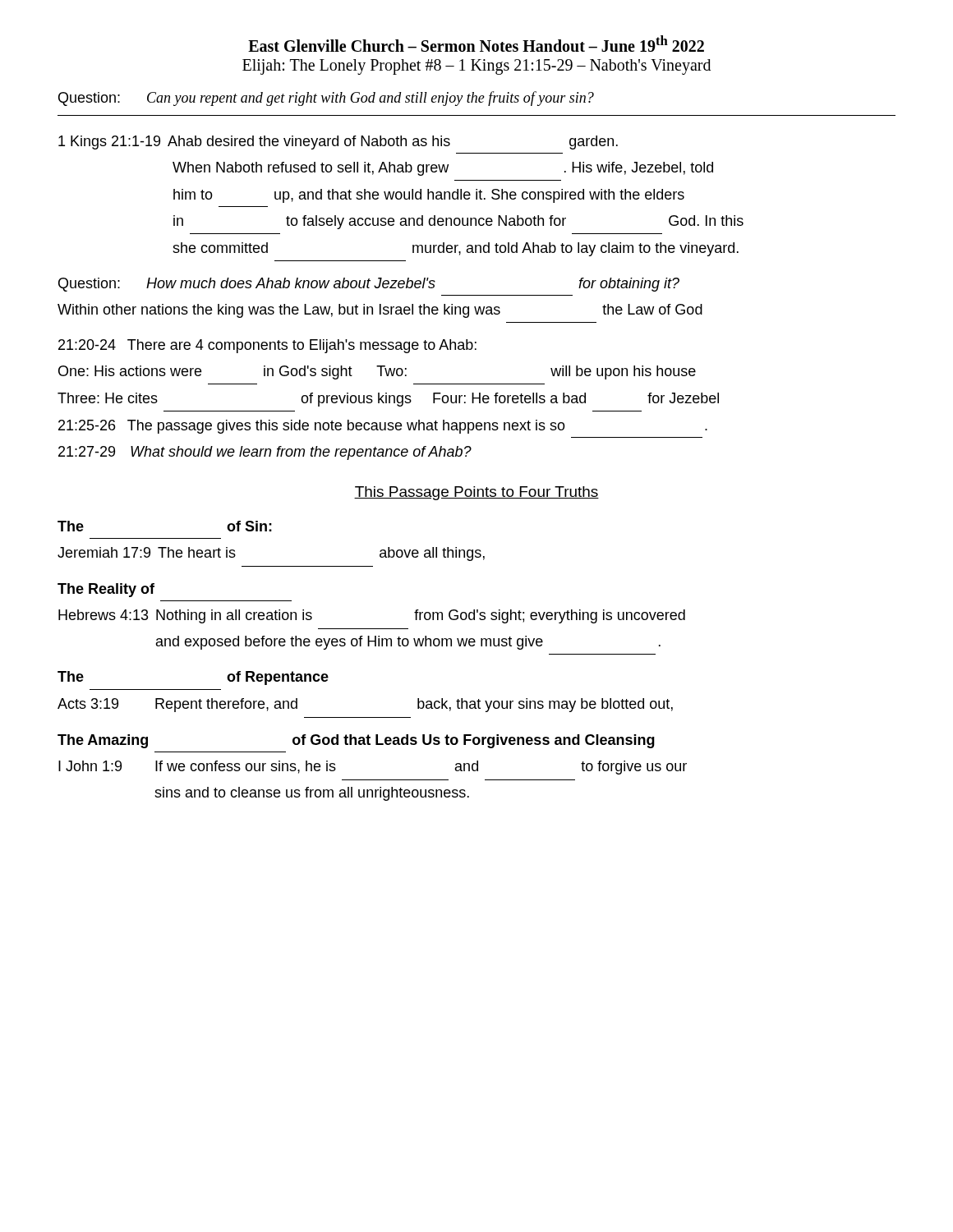Find the text block that reads "Jeremiah 17:9 The heart is above"
953x1232 pixels.
pos(476,554)
